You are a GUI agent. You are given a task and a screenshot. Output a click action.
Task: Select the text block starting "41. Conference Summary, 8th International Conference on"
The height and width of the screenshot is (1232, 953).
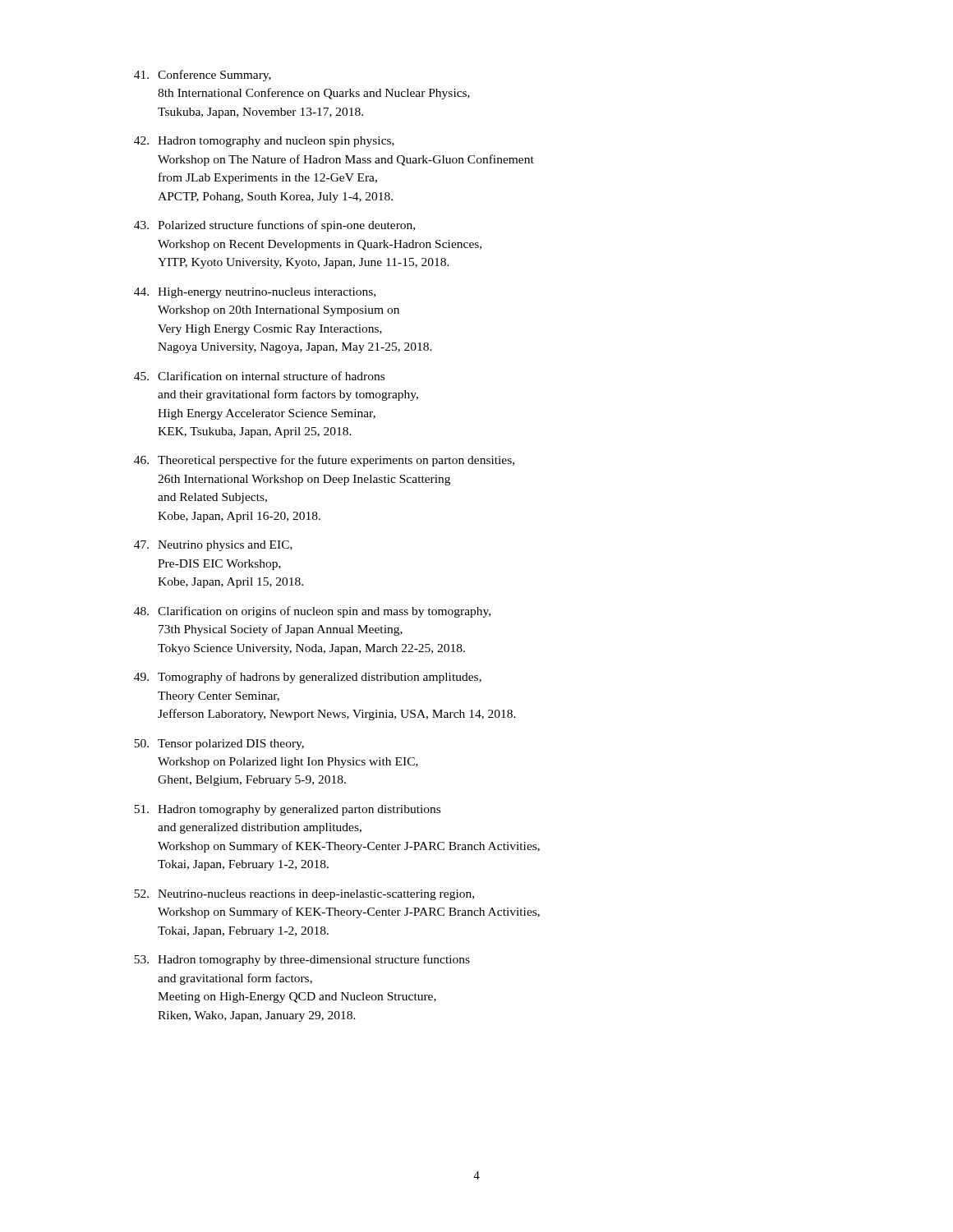click(476, 93)
